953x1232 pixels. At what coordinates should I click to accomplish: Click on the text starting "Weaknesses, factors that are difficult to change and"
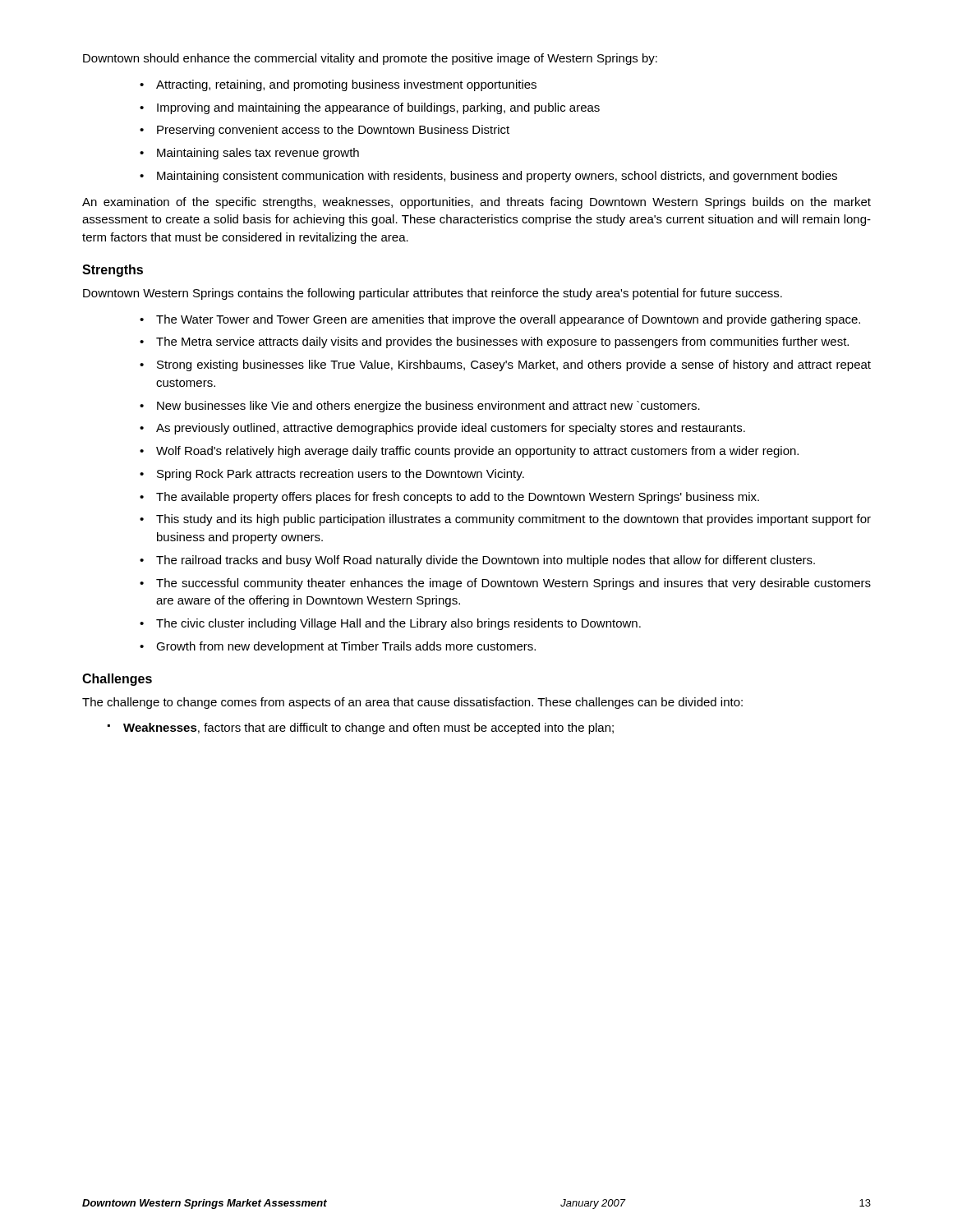pyautogui.click(x=369, y=727)
